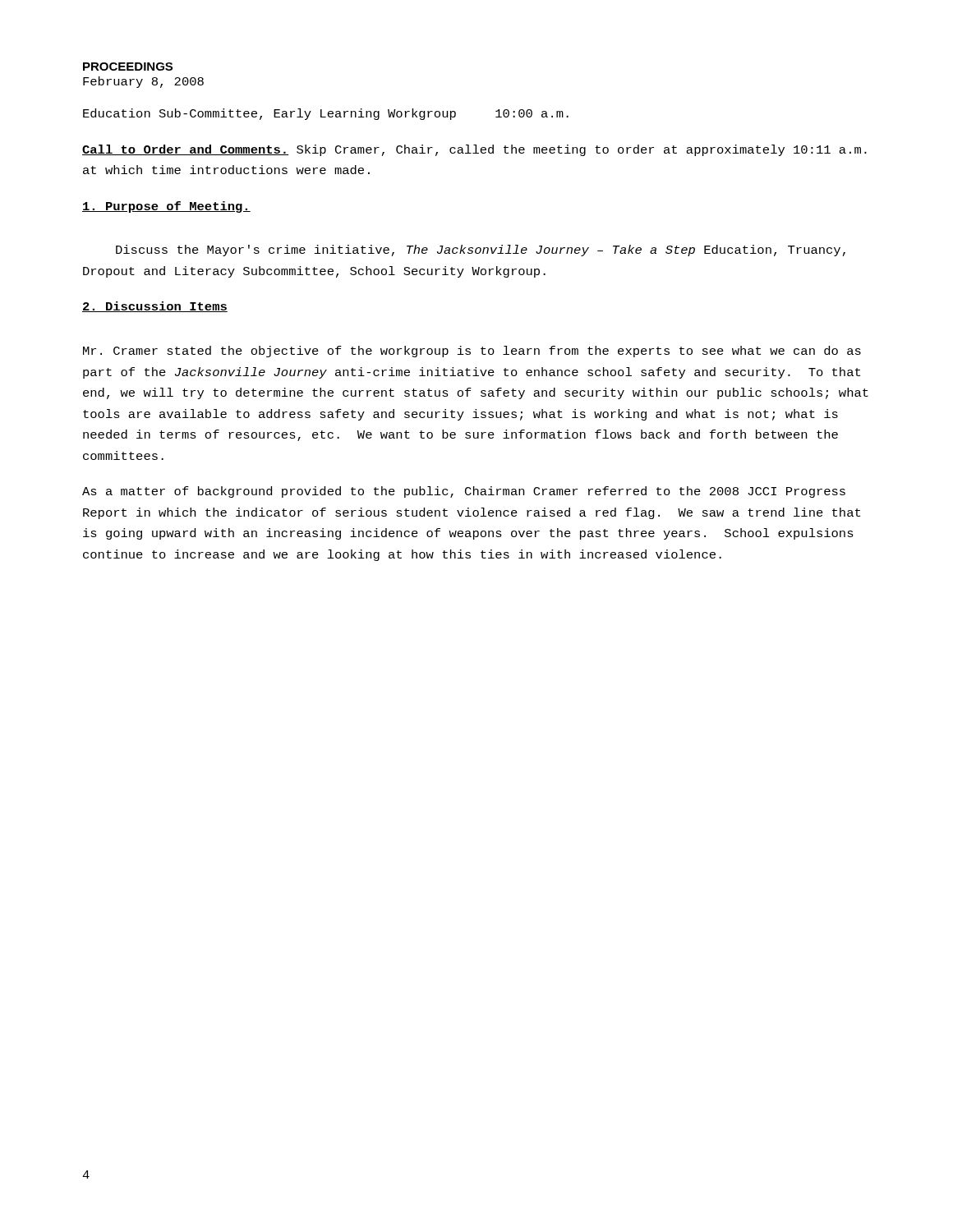Screen dimensions: 1232x953
Task: Find the passage starting "As a matter of background provided to the"
Action: (472, 524)
